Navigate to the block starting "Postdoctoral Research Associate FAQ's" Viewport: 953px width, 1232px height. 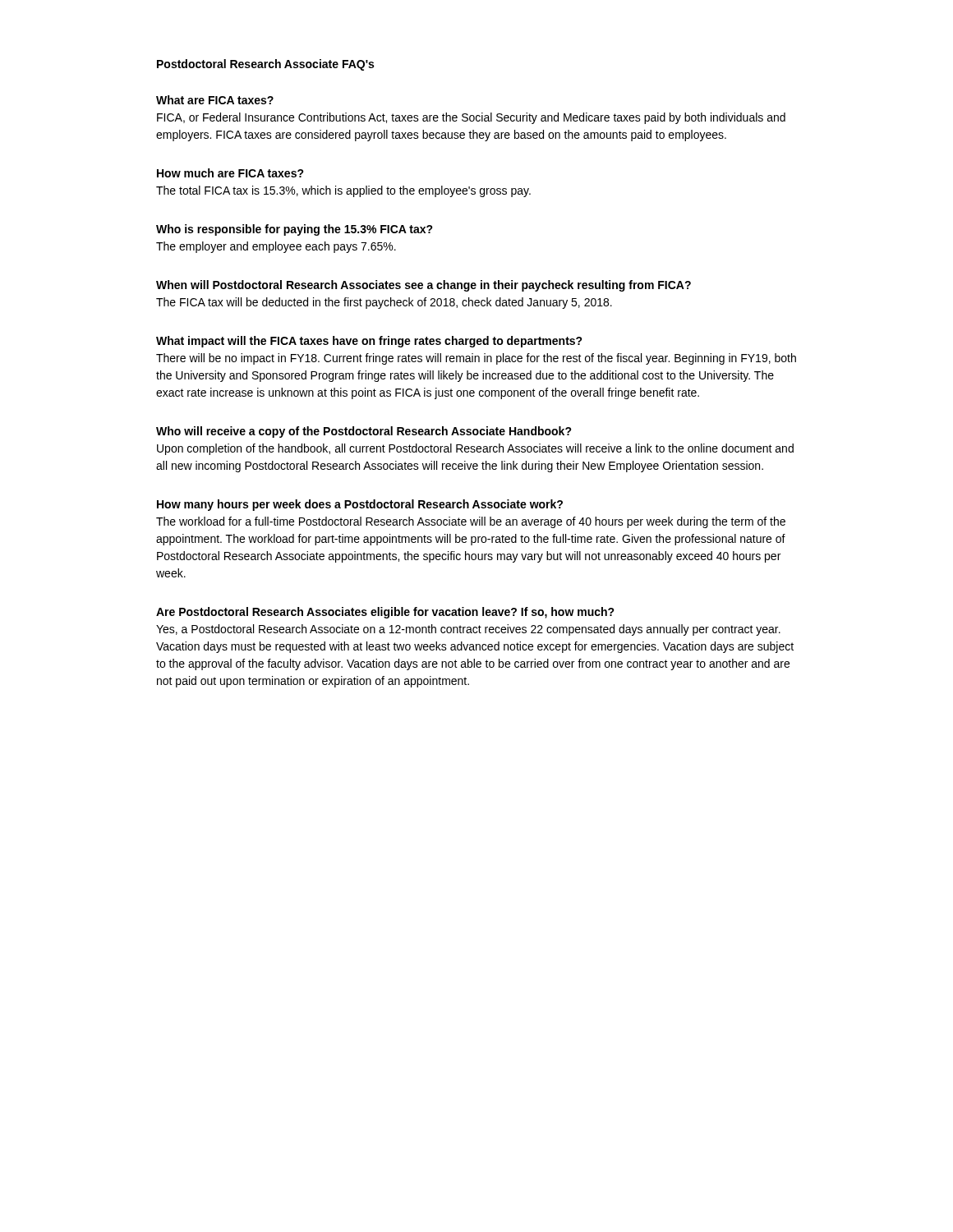265,64
